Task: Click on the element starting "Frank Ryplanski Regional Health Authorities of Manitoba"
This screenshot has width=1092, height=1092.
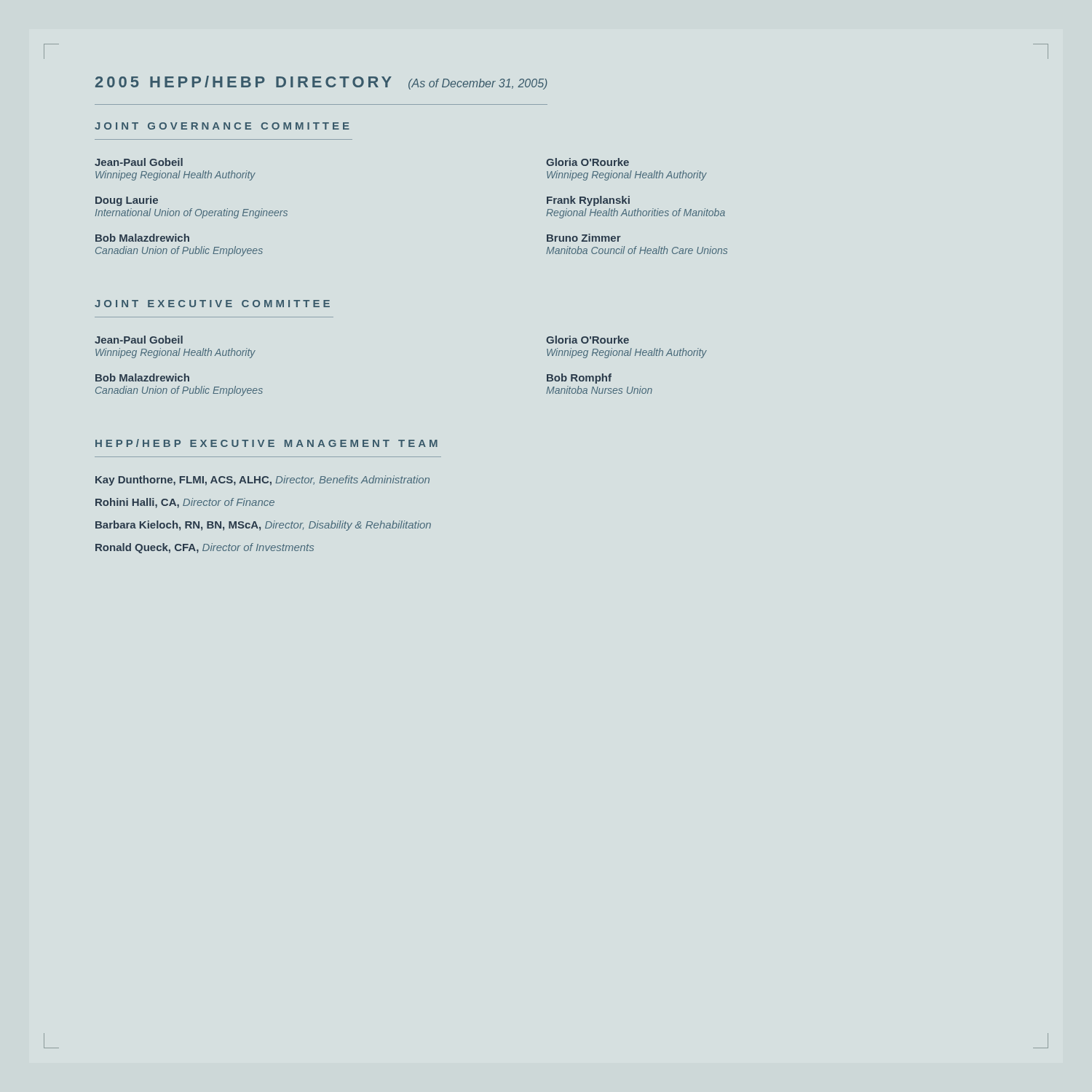Action: click(588, 201)
